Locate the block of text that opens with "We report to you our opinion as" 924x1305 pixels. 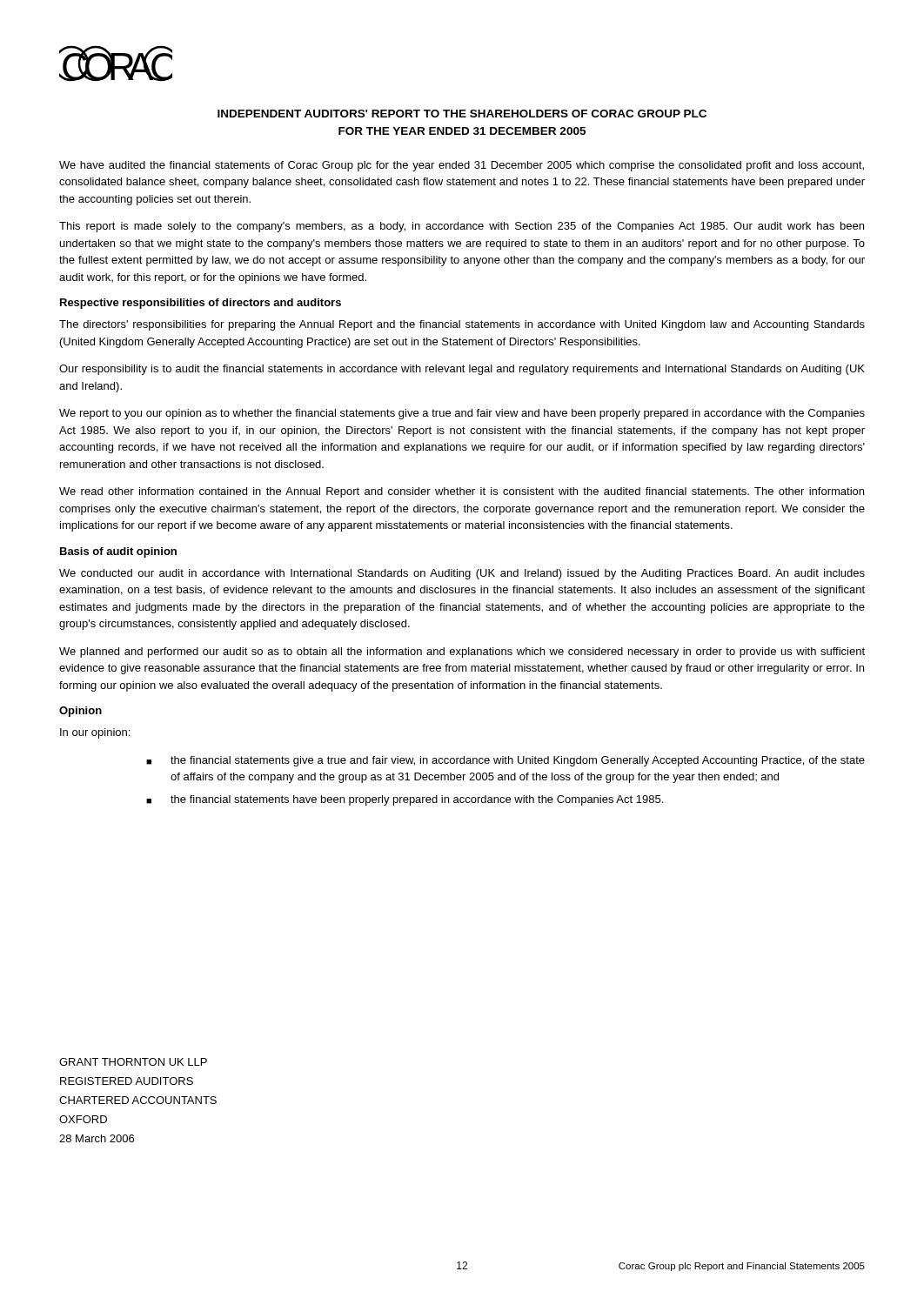(462, 438)
